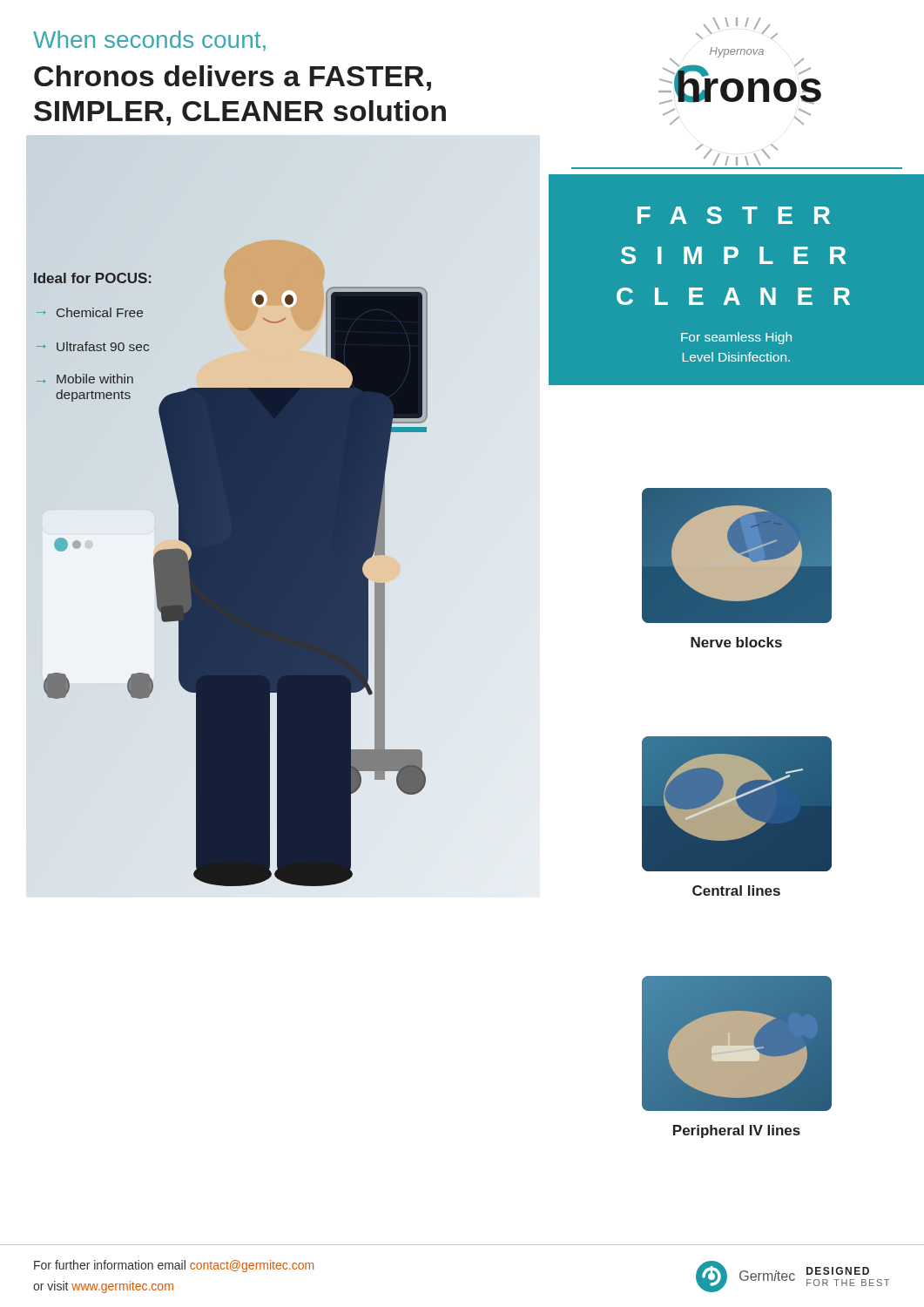Locate the text that reads "Nerve blocks"
This screenshot has height=1307, width=924.
tap(736, 643)
